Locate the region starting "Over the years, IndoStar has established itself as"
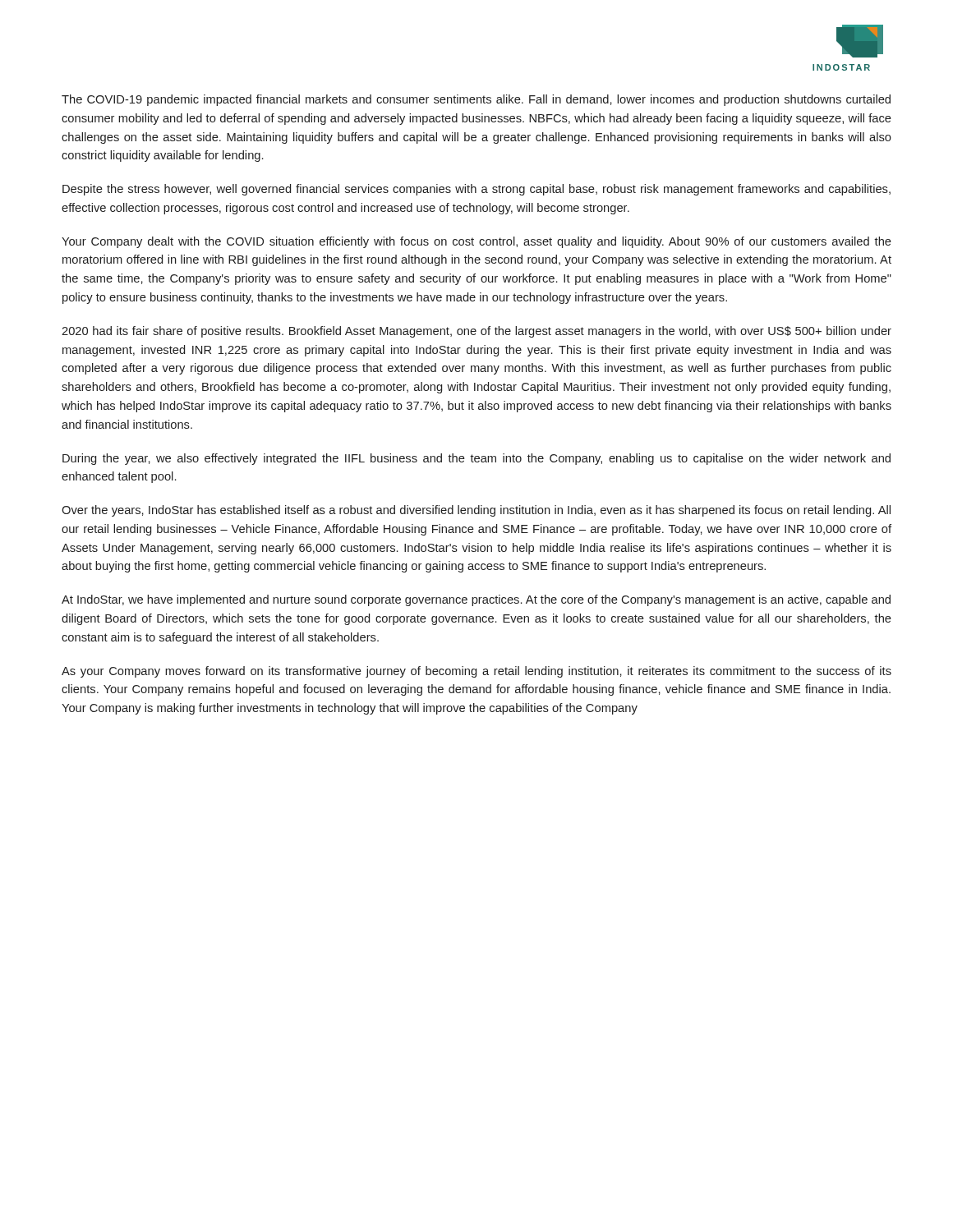Image resolution: width=953 pixels, height=1232 pixels. click(476, 538)
